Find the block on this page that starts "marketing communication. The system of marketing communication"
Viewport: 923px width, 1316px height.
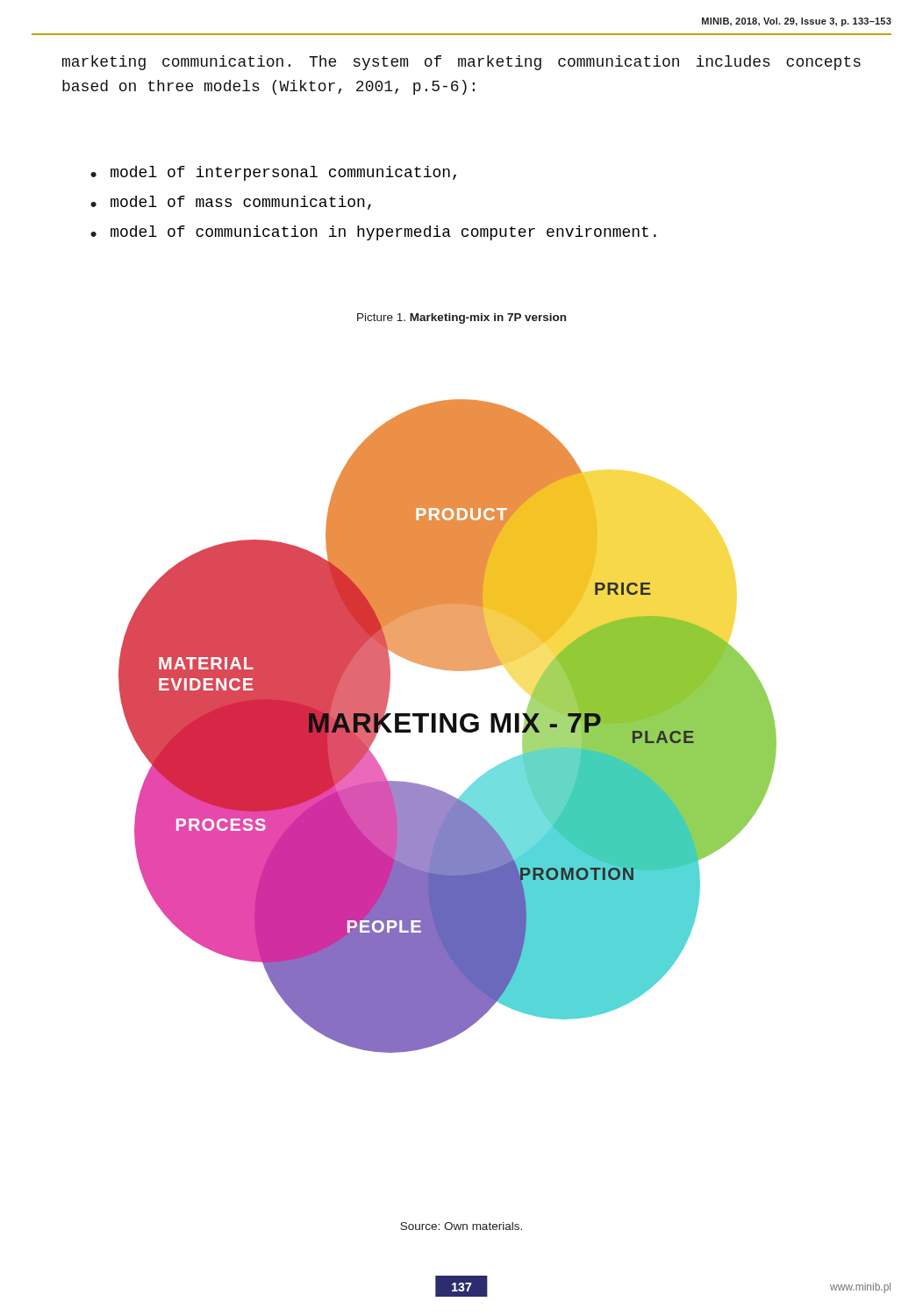click(462, 75)
